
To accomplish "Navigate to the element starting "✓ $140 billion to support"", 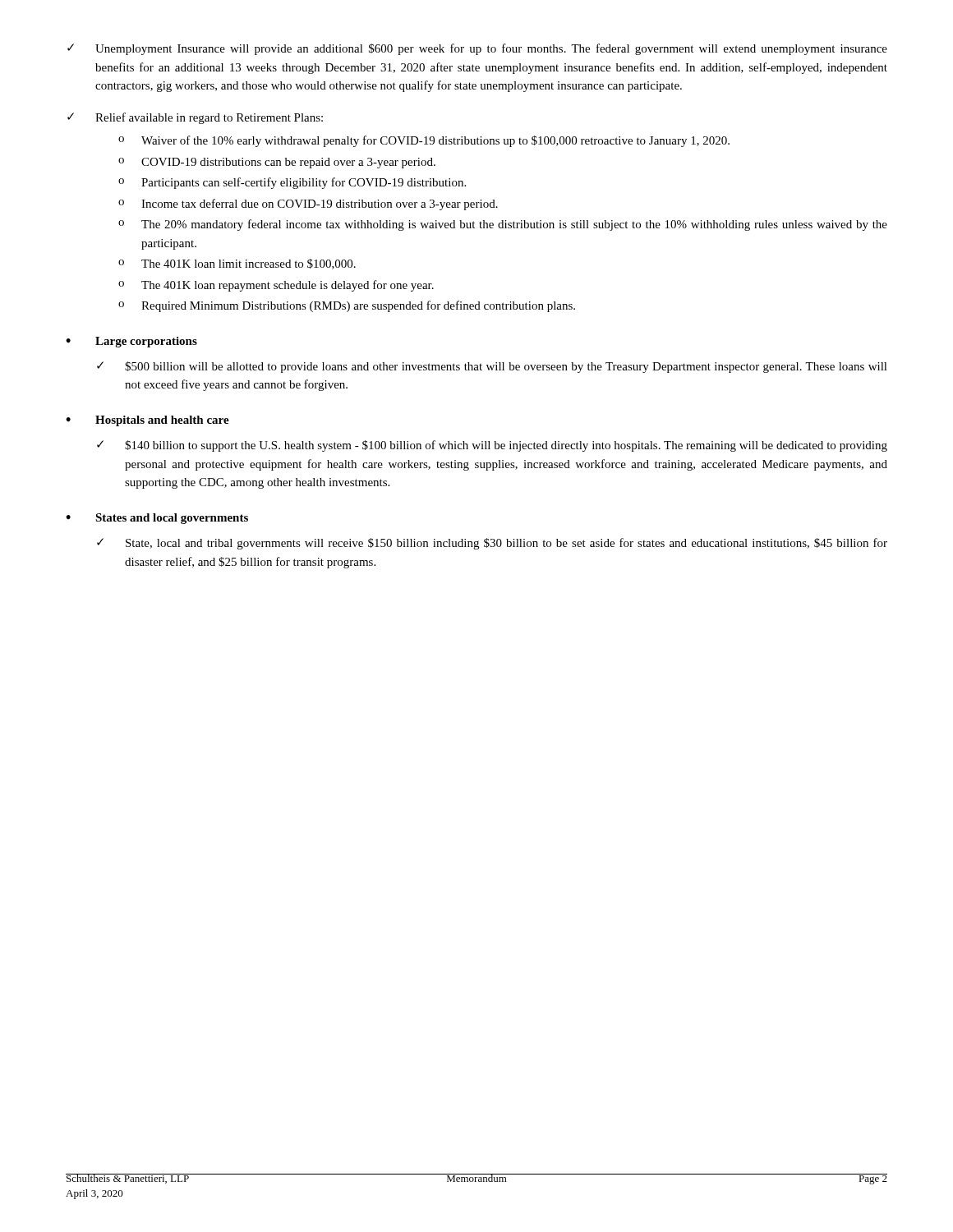I will click(491, 464).
